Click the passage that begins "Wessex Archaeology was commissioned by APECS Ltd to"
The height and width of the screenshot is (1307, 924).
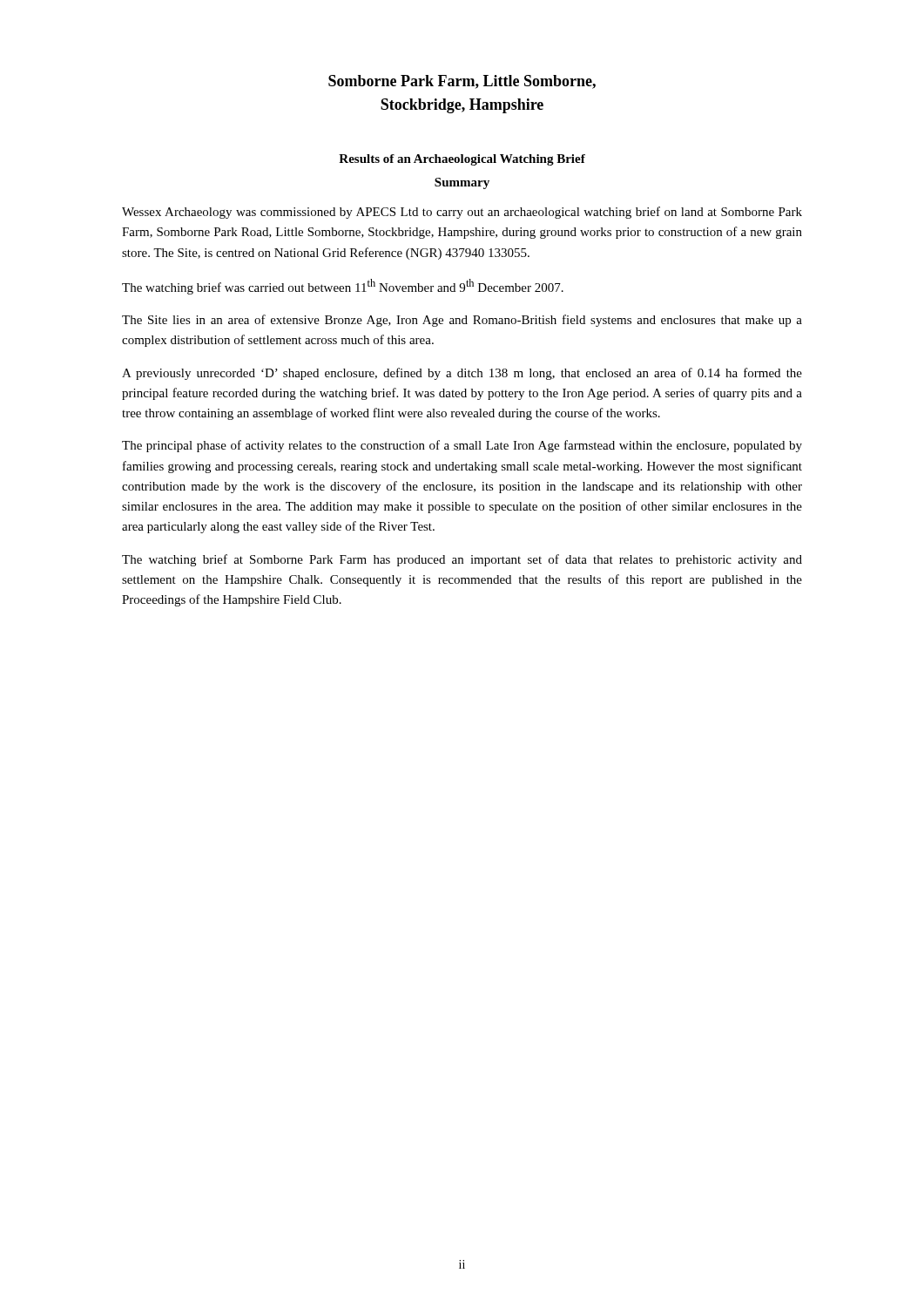point(462,232)
